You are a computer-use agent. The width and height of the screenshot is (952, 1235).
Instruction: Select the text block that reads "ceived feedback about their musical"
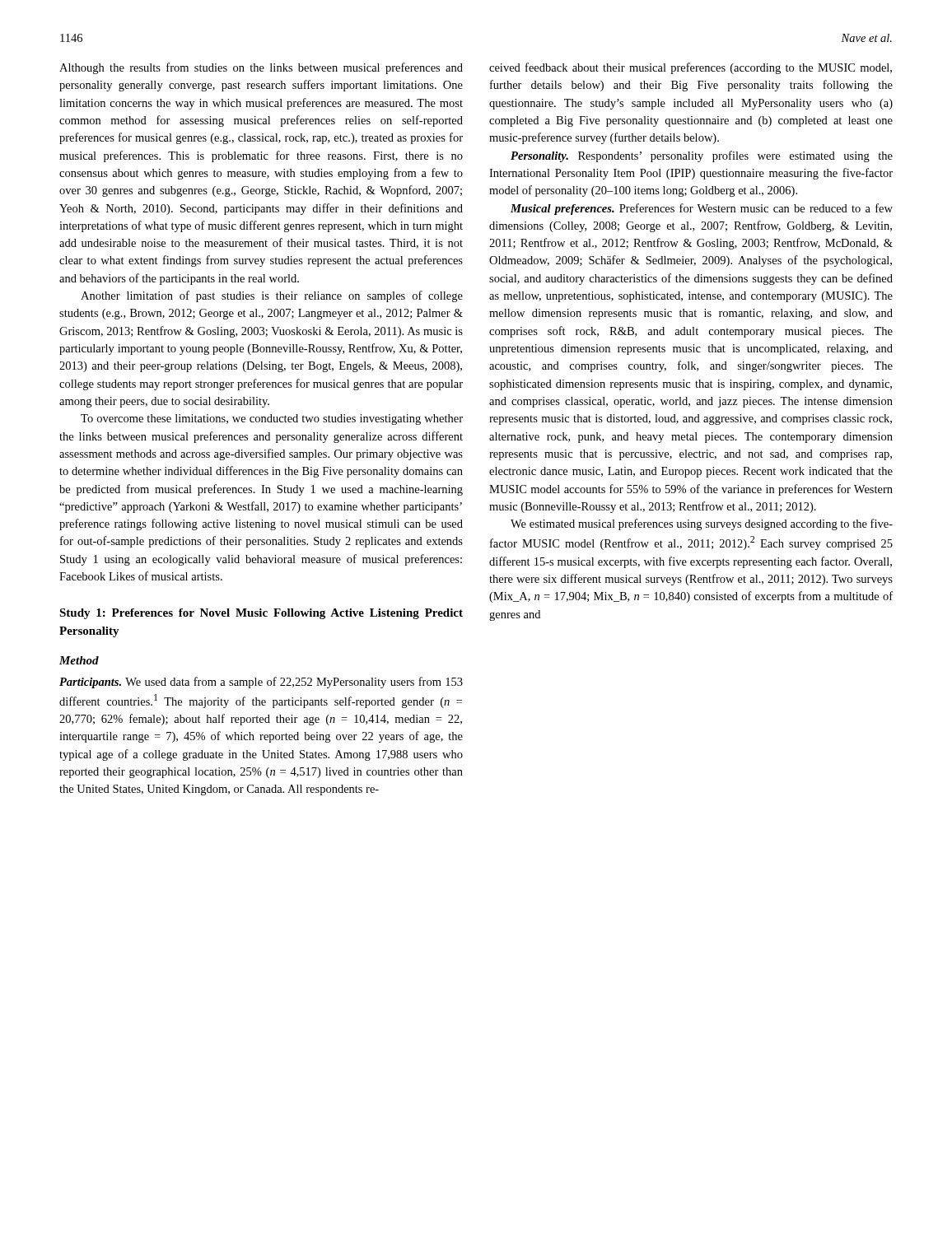pyautogui.click(x=691, y=103)
